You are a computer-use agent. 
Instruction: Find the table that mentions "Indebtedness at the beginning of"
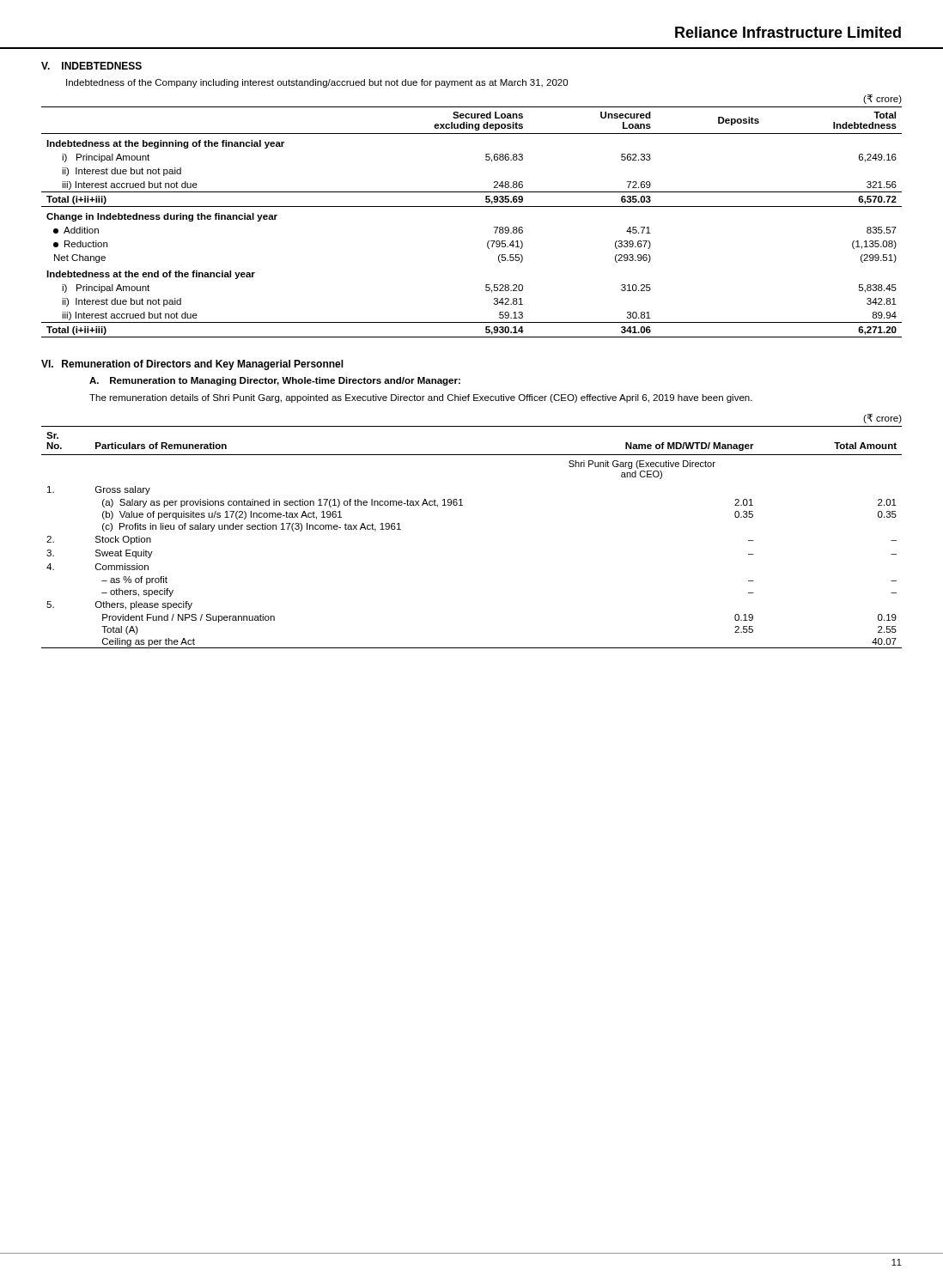[x=472, y=222]
